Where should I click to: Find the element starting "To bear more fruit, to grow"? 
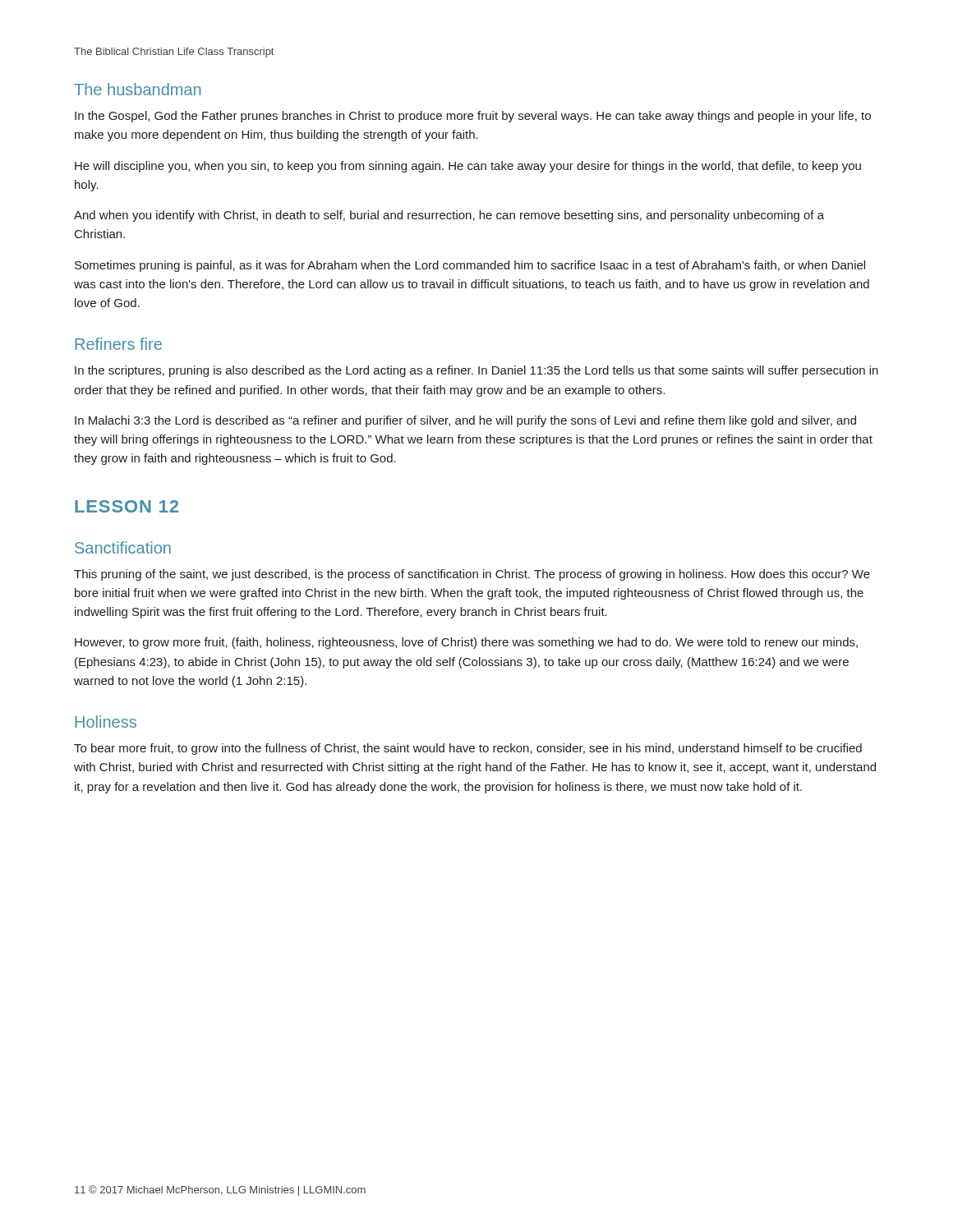pyautogui.click(x=475, y=767)
